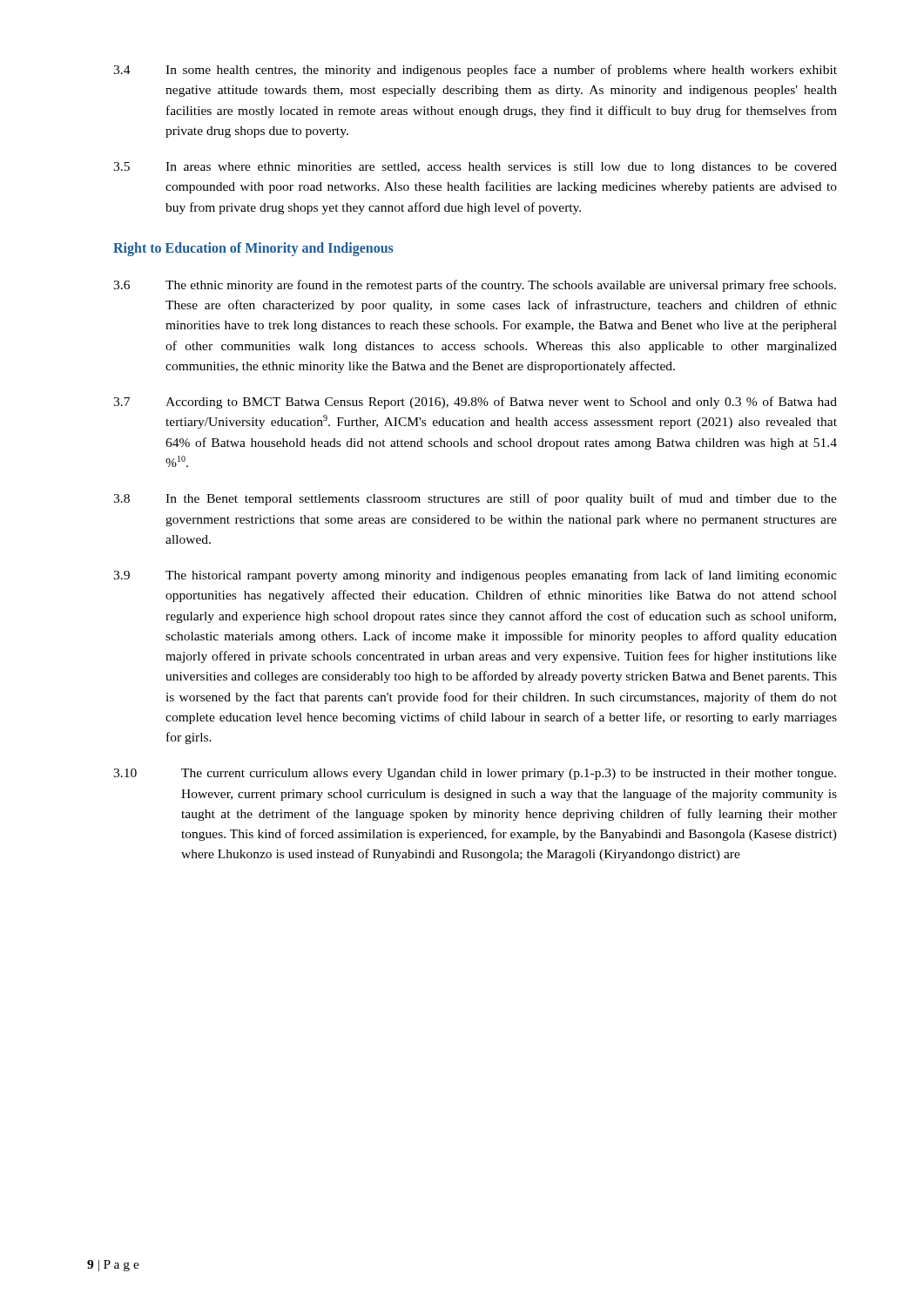Click the passage that begins "3.5 In areas where ethnic minorities are"
Image resolution: width=924 pixels, height=1307 pixels.
pos(475,186)
